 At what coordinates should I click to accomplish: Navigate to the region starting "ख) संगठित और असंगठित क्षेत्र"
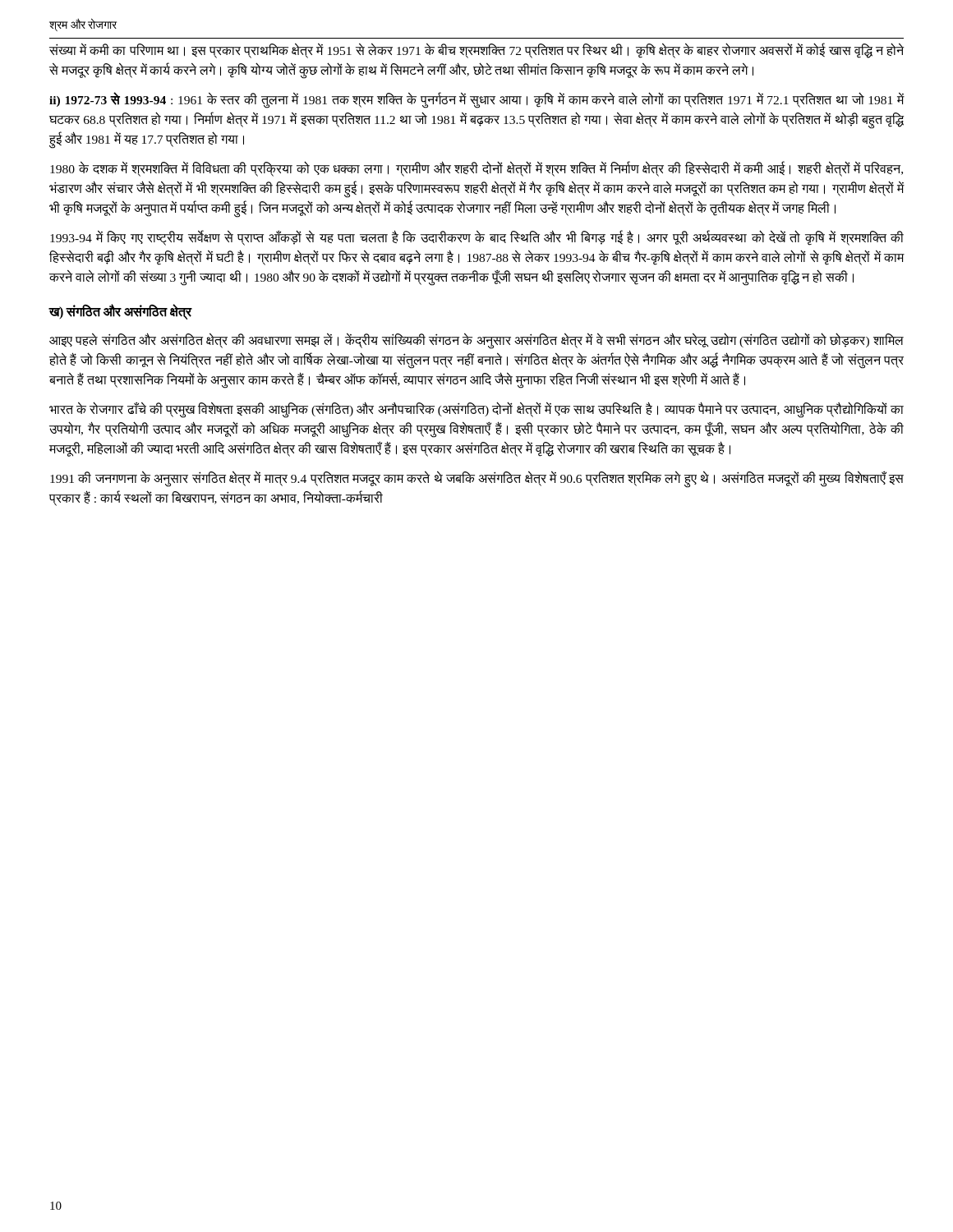[x=120, y=312]
